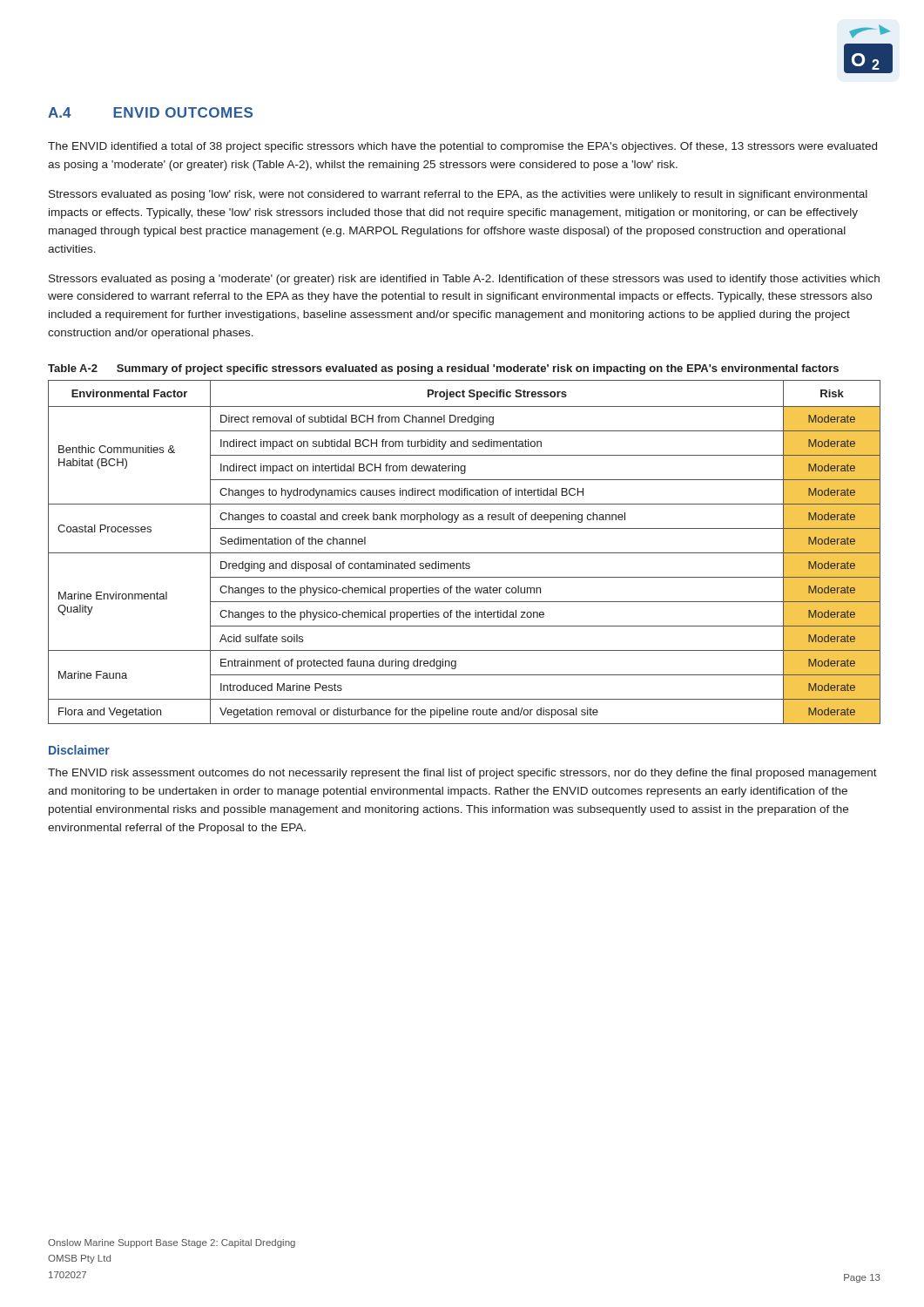
Task: Find a table
Action: pyautogui.click(x=464, y=552)
